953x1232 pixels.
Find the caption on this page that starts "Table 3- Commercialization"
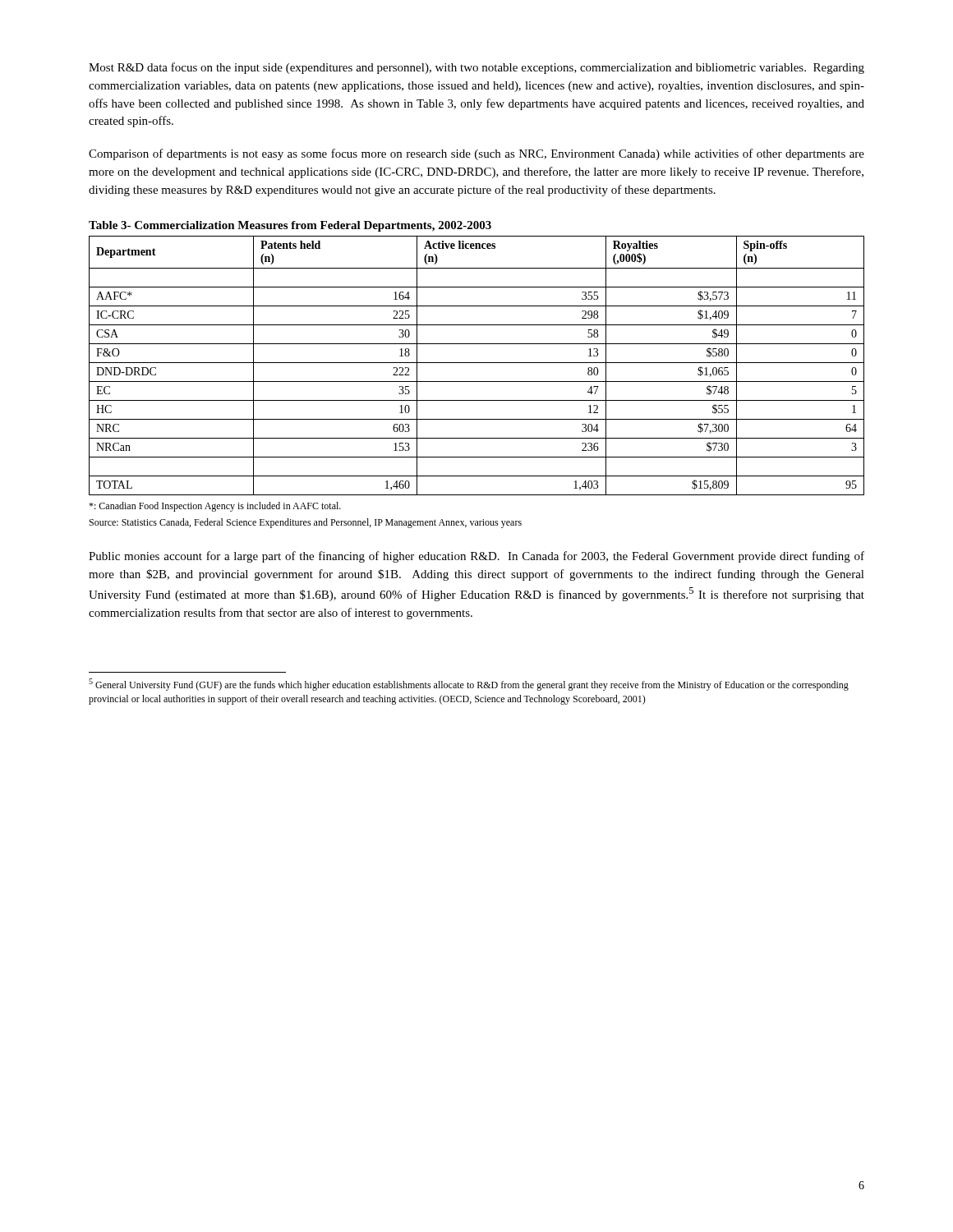point(290,225)
